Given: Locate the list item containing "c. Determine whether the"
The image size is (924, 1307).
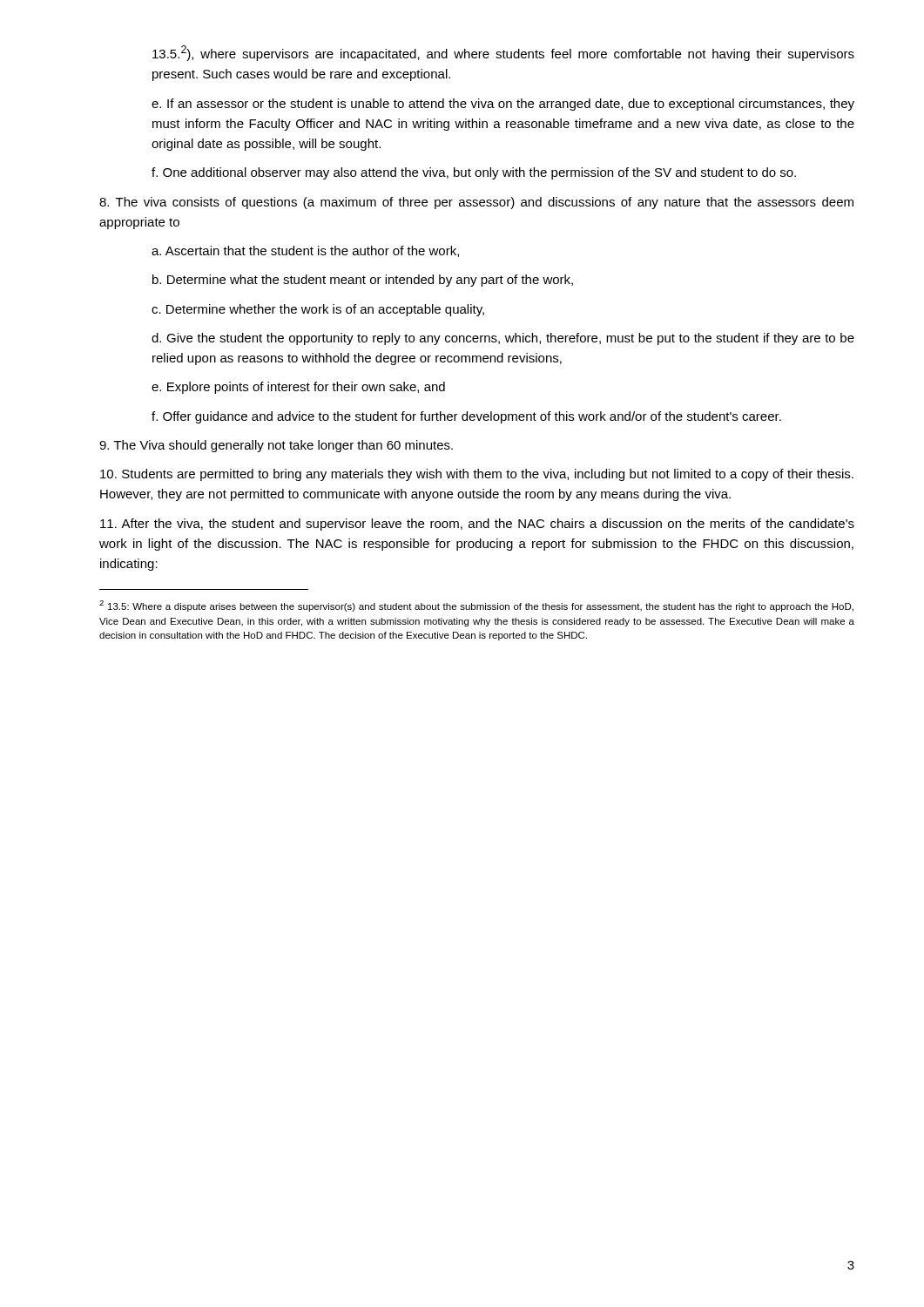Looking at the screenshot, I should point(318,310).
